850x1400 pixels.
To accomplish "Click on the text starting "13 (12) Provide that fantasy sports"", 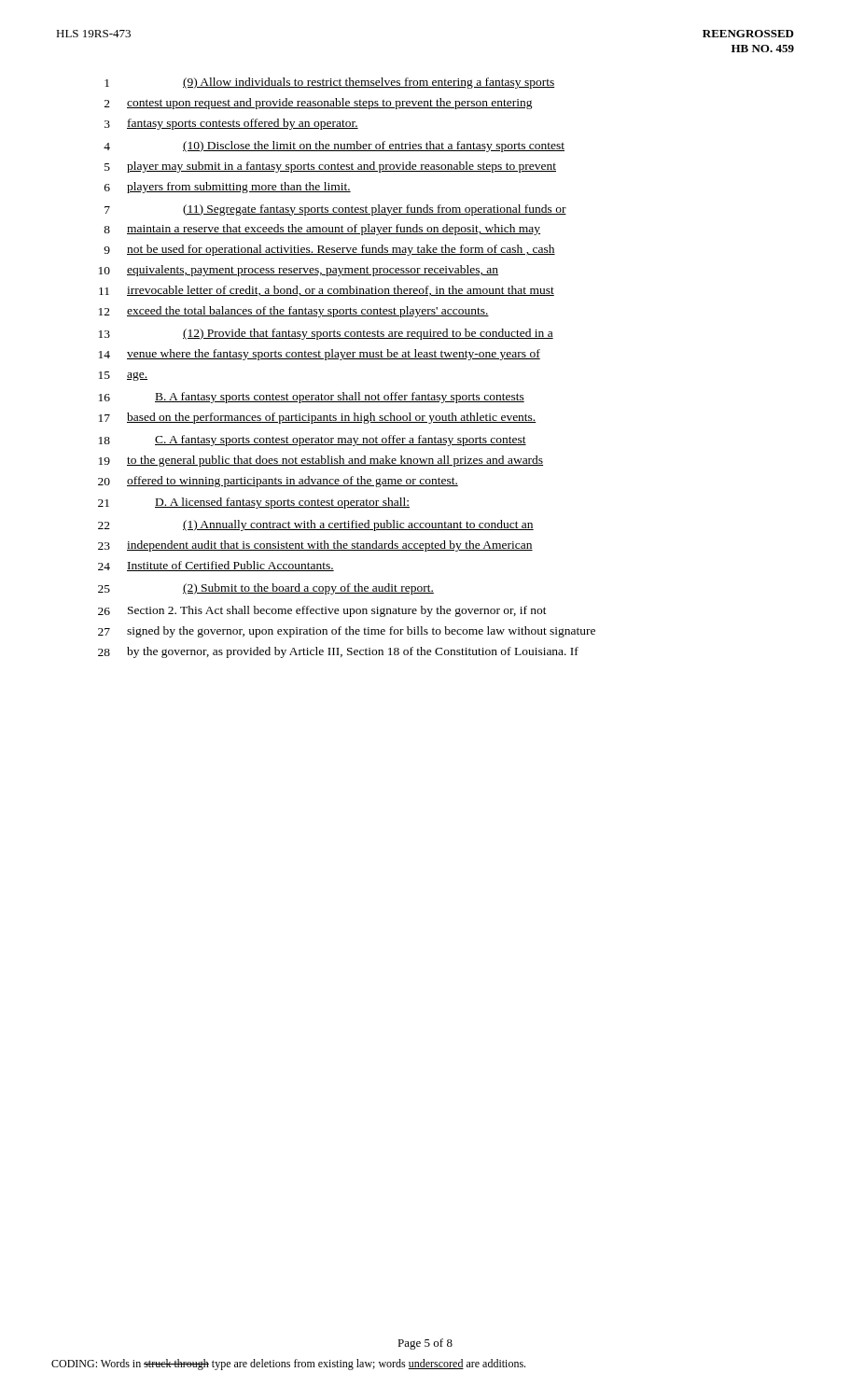I will pos(425,334).
